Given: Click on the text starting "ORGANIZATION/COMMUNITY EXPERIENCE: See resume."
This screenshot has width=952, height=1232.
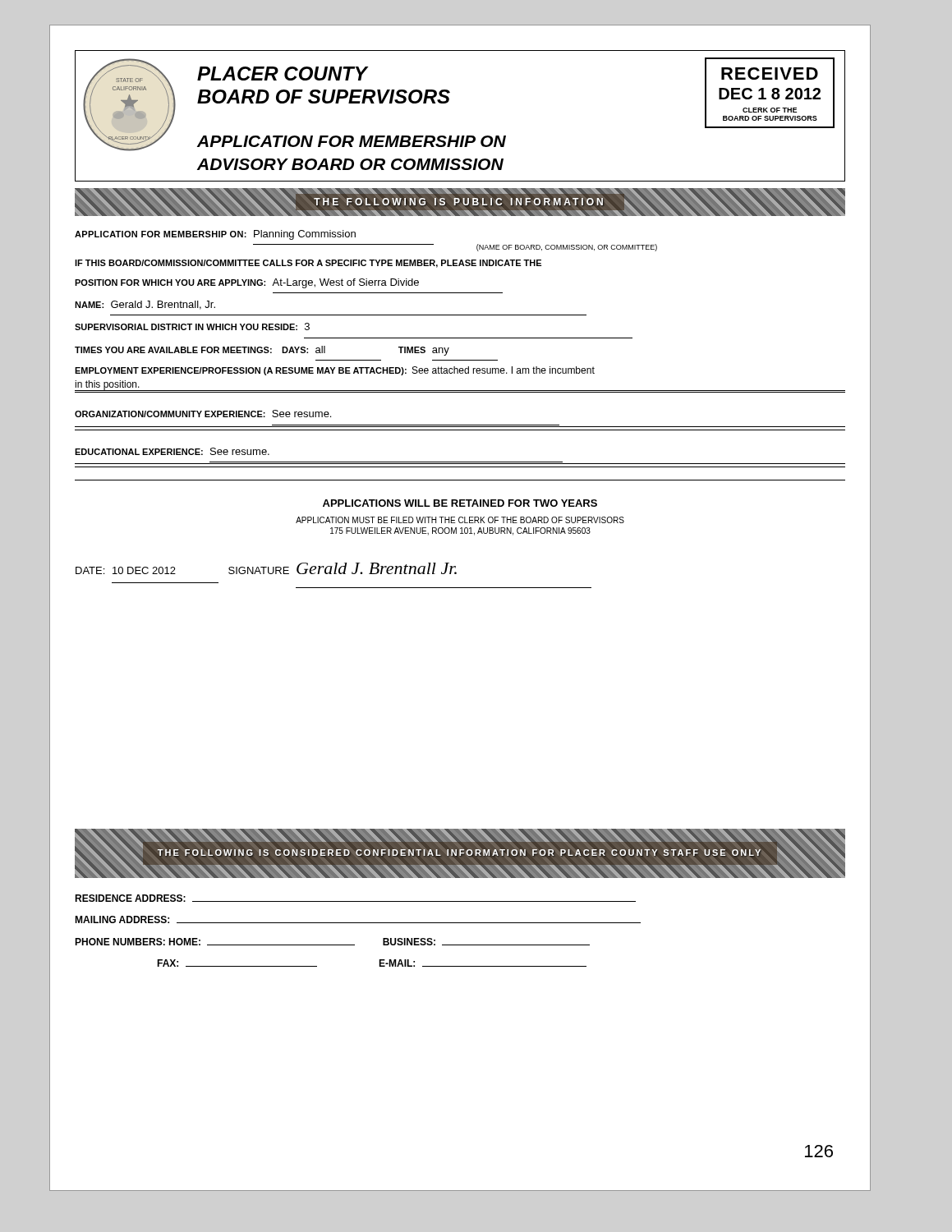Looking at the screenshot, I should (317, 415).
